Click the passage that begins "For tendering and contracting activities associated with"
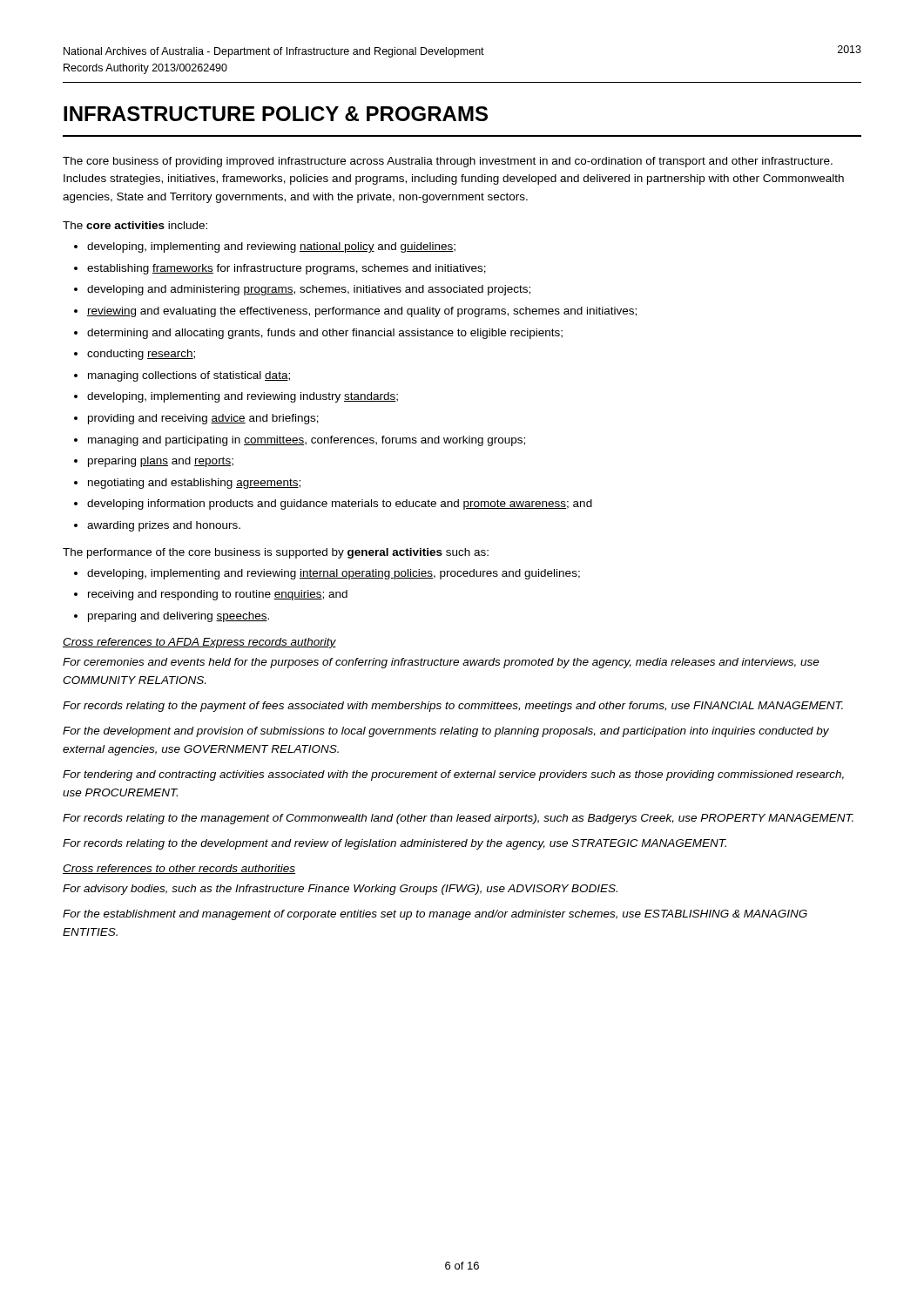 454,783
